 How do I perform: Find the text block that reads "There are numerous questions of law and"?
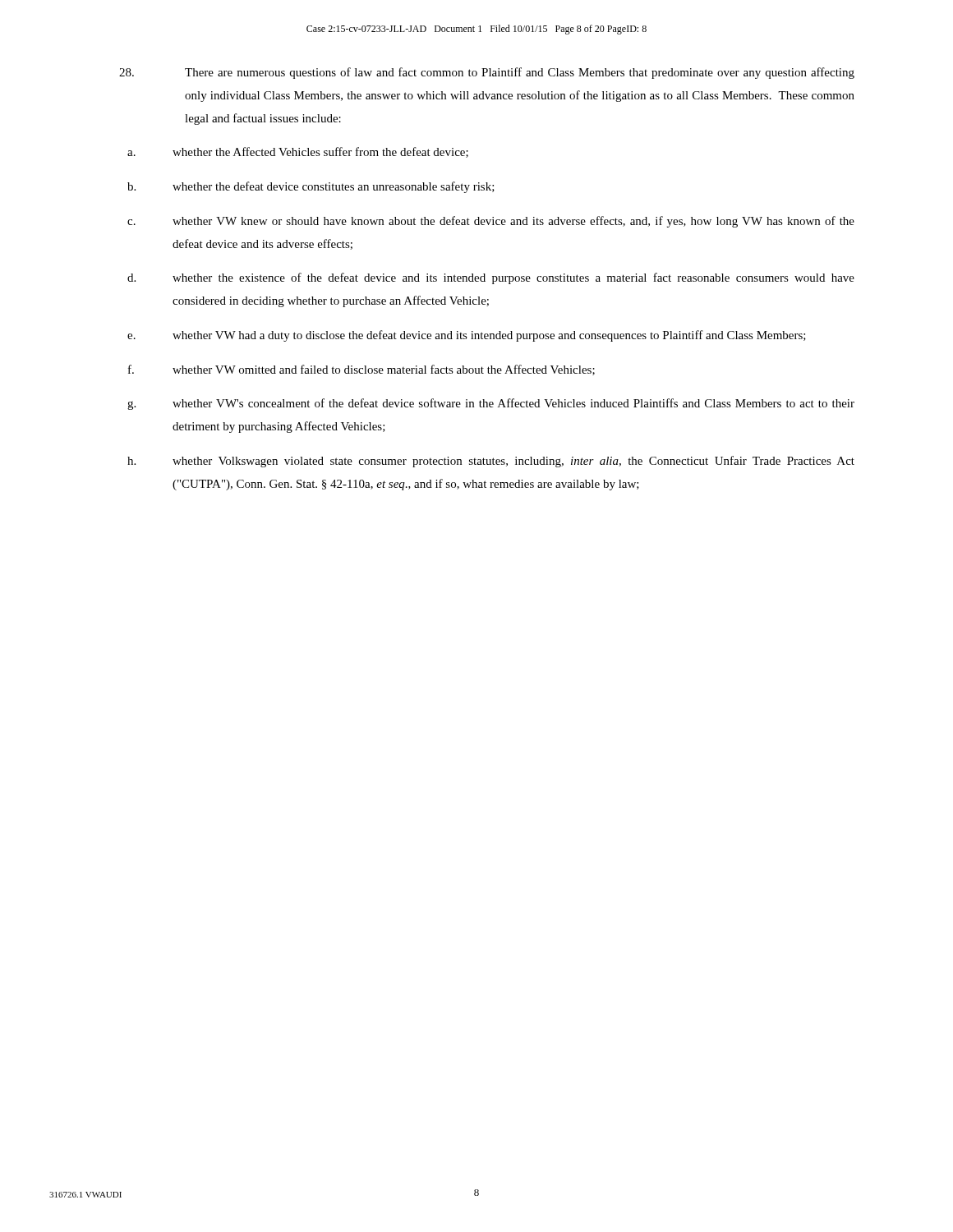[x=487, y=96]
